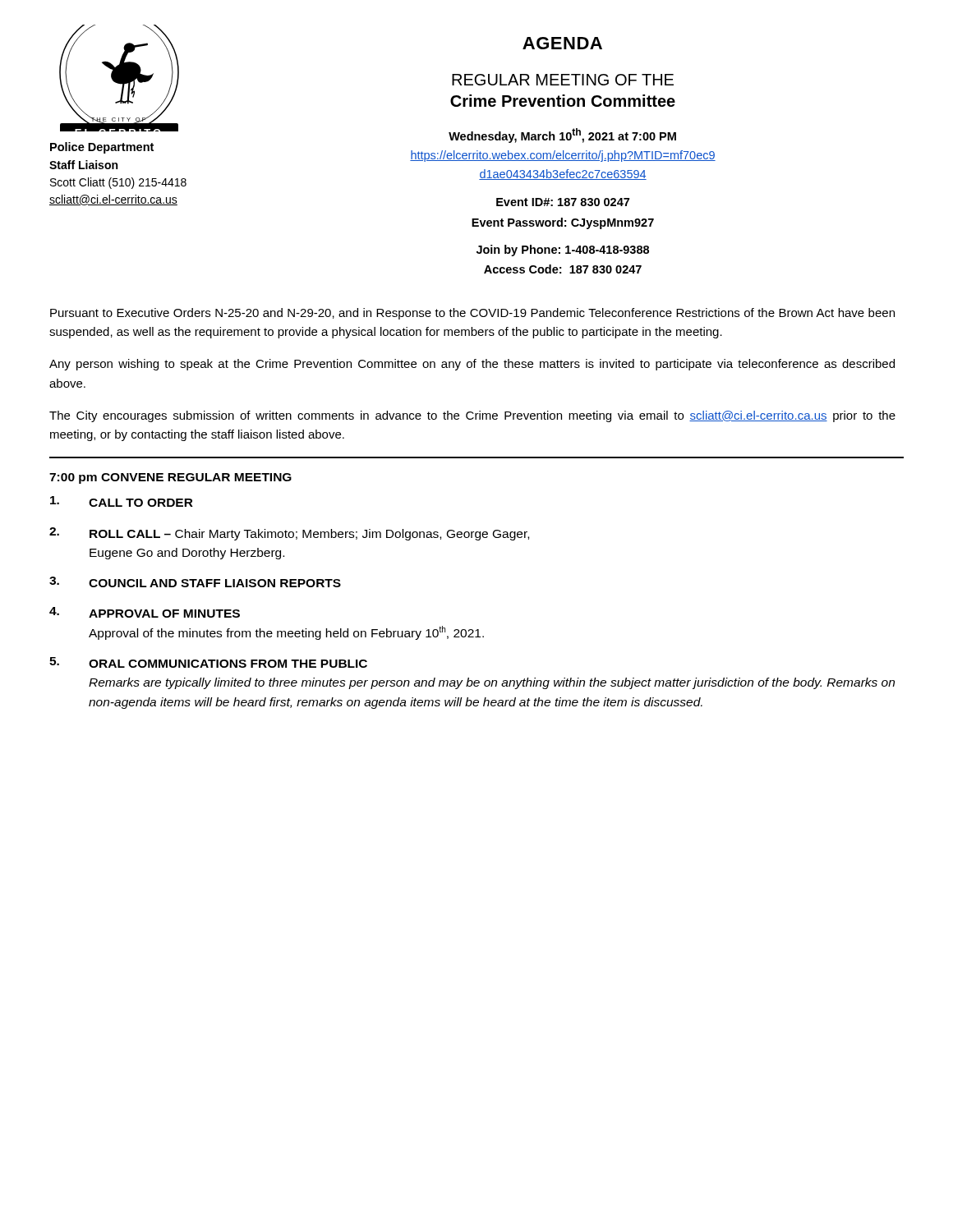Viewport: 953px width, 1232px height.
Task: Find the passage starting "4. APPROVAL OF MINUTES Approval of the"
Action: tap(472, 623)
